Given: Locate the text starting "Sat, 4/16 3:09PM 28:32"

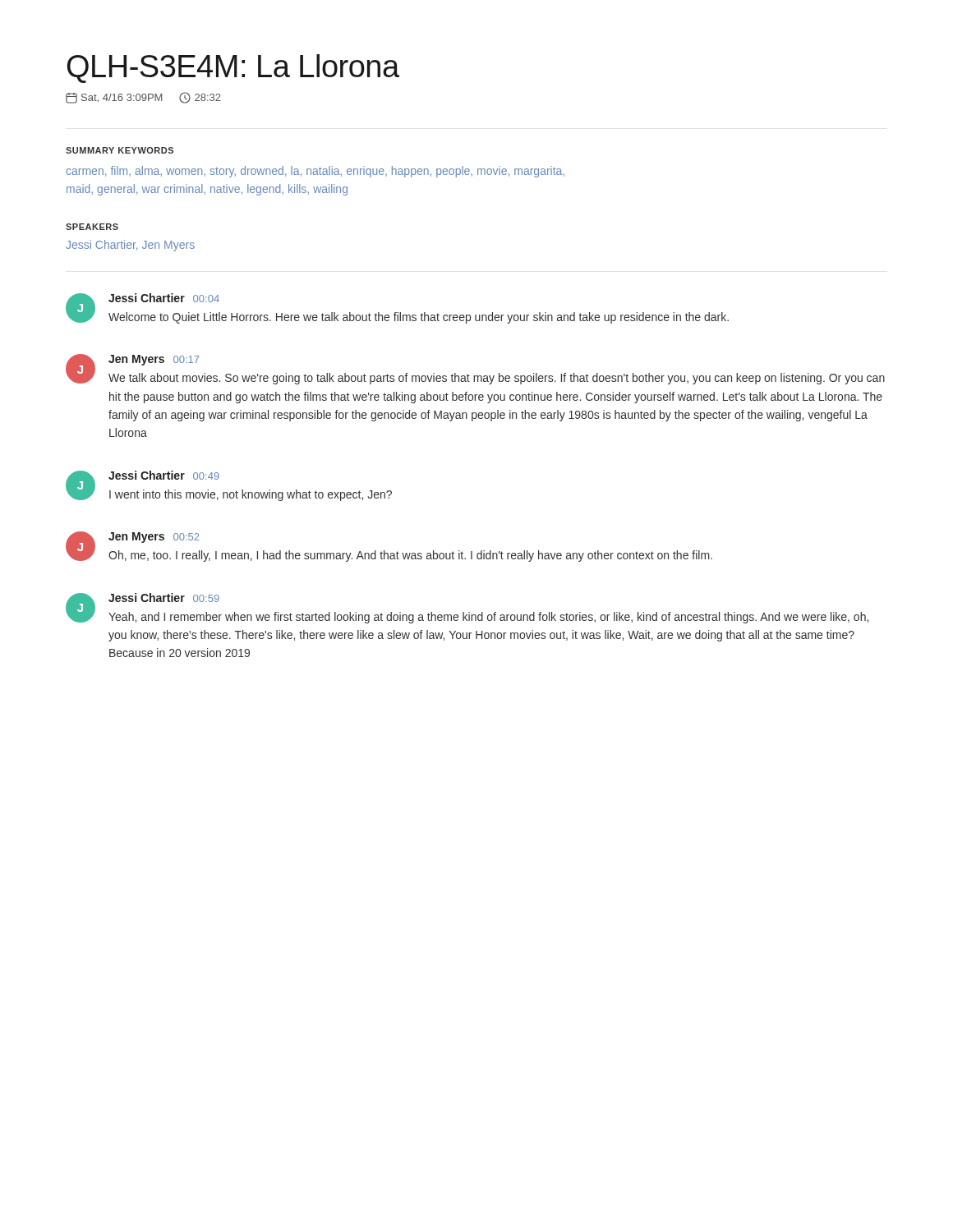Looking at the screenshot, I should 143,97.
